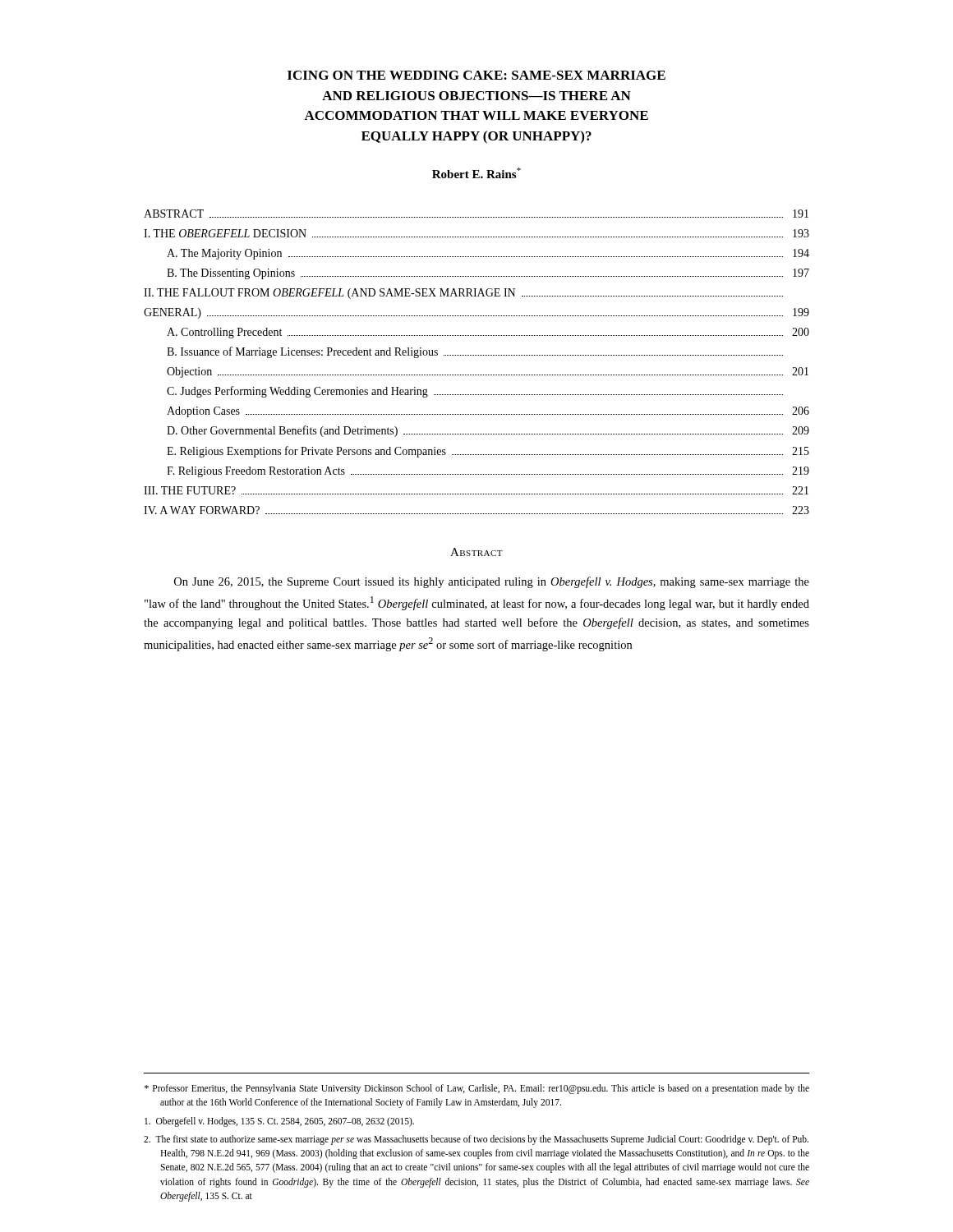The image size is (953, 1232).
Task: Click on the table containing "ABSTRACT 191 I."
Action: pyautogui.click(x=476, y=362)
